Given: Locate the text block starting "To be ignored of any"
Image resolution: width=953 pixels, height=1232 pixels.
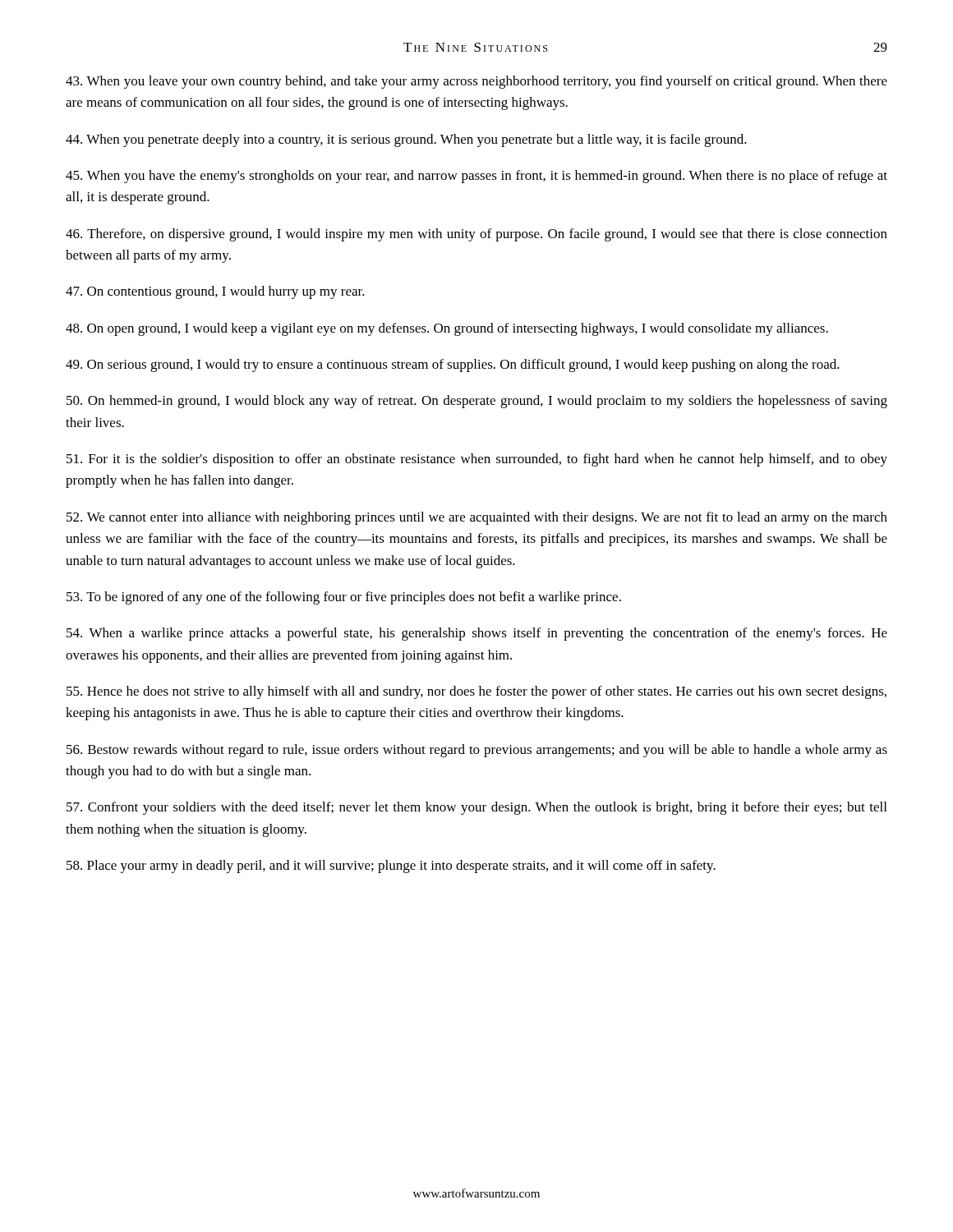Looking at the screenshot, I should tap(344, 597).
